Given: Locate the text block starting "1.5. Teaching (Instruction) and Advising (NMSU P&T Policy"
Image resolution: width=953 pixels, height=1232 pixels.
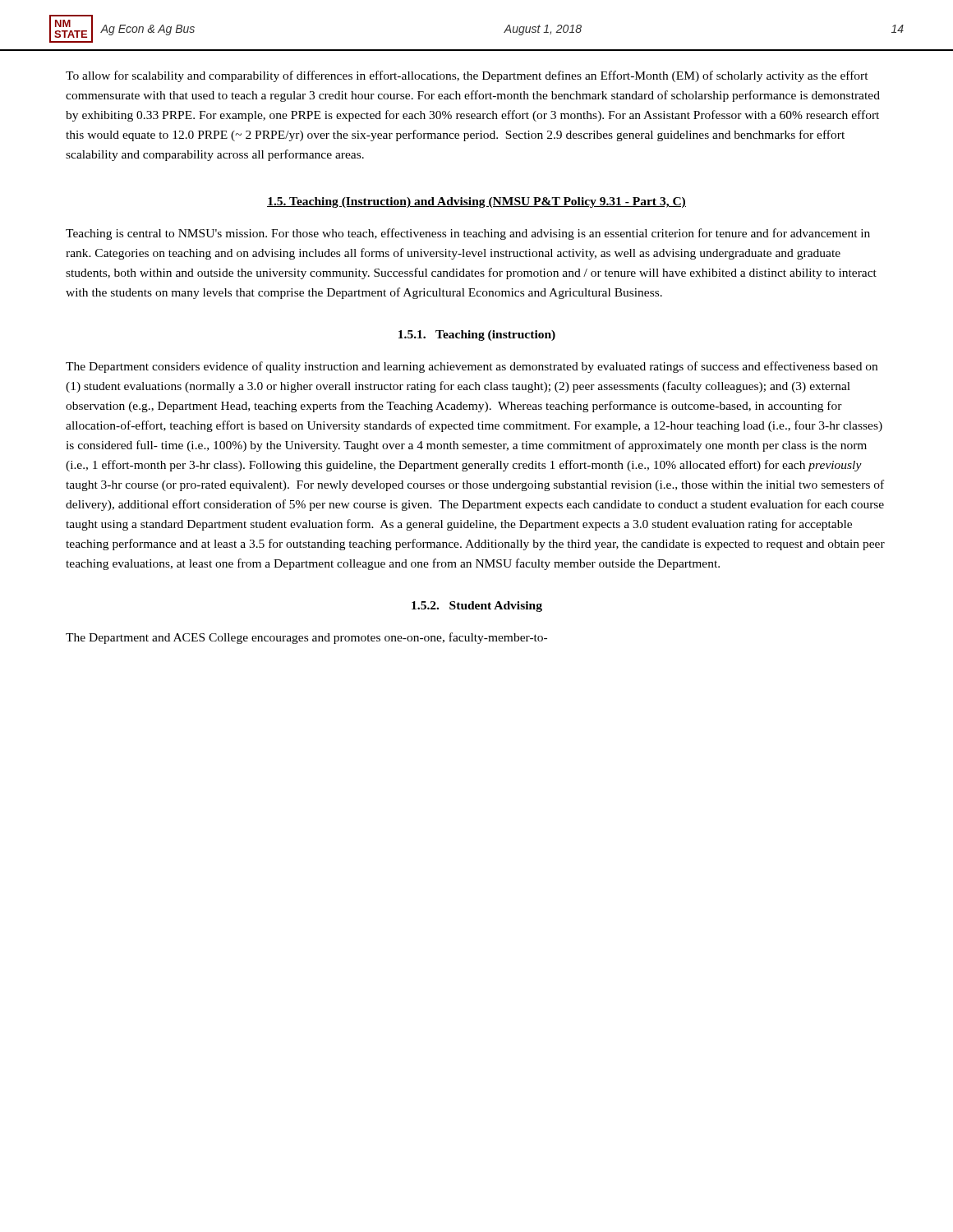Looking at the screenshot, I should tap(476, 201).
